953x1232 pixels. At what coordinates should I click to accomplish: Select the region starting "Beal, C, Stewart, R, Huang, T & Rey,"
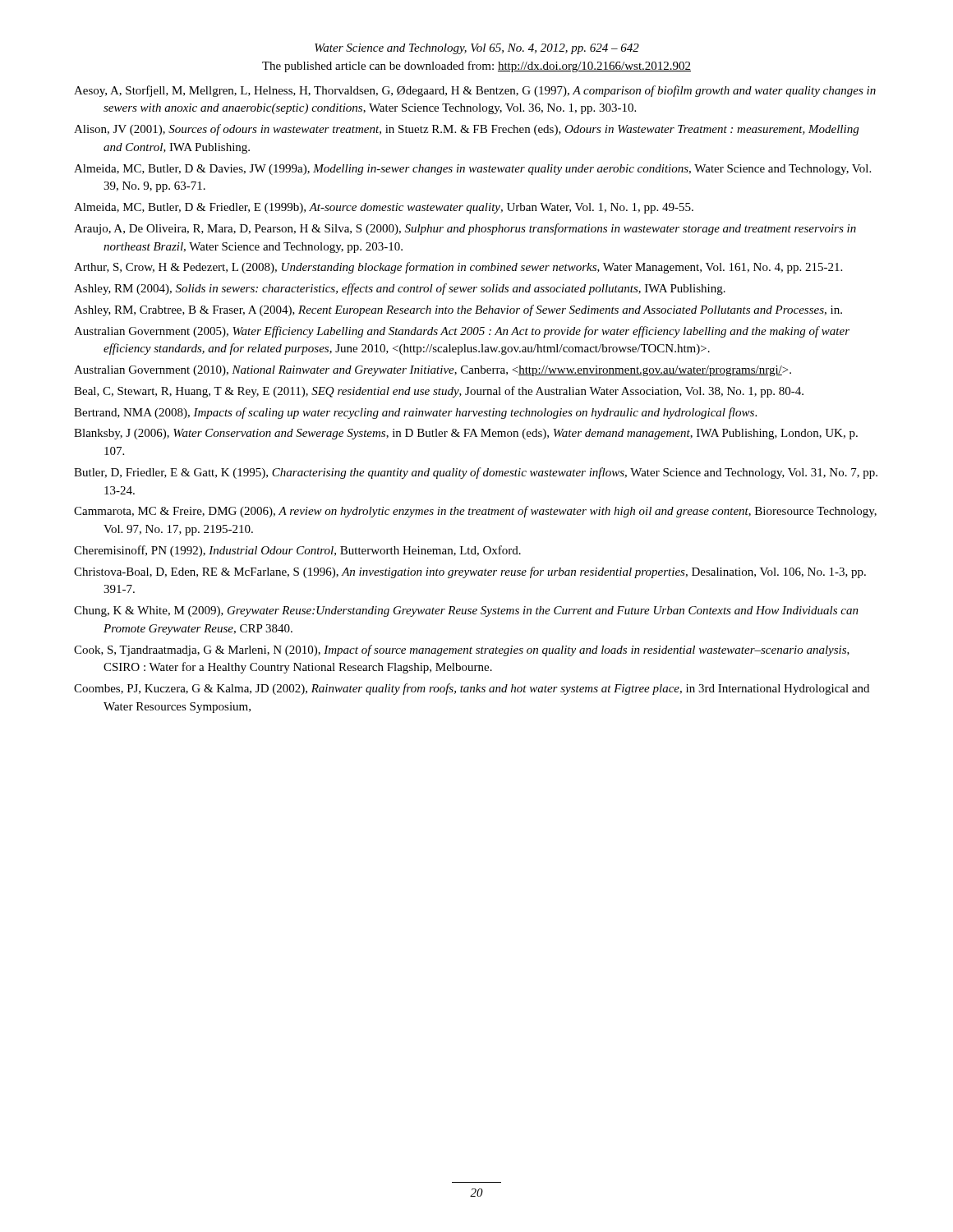pos(439,391)
